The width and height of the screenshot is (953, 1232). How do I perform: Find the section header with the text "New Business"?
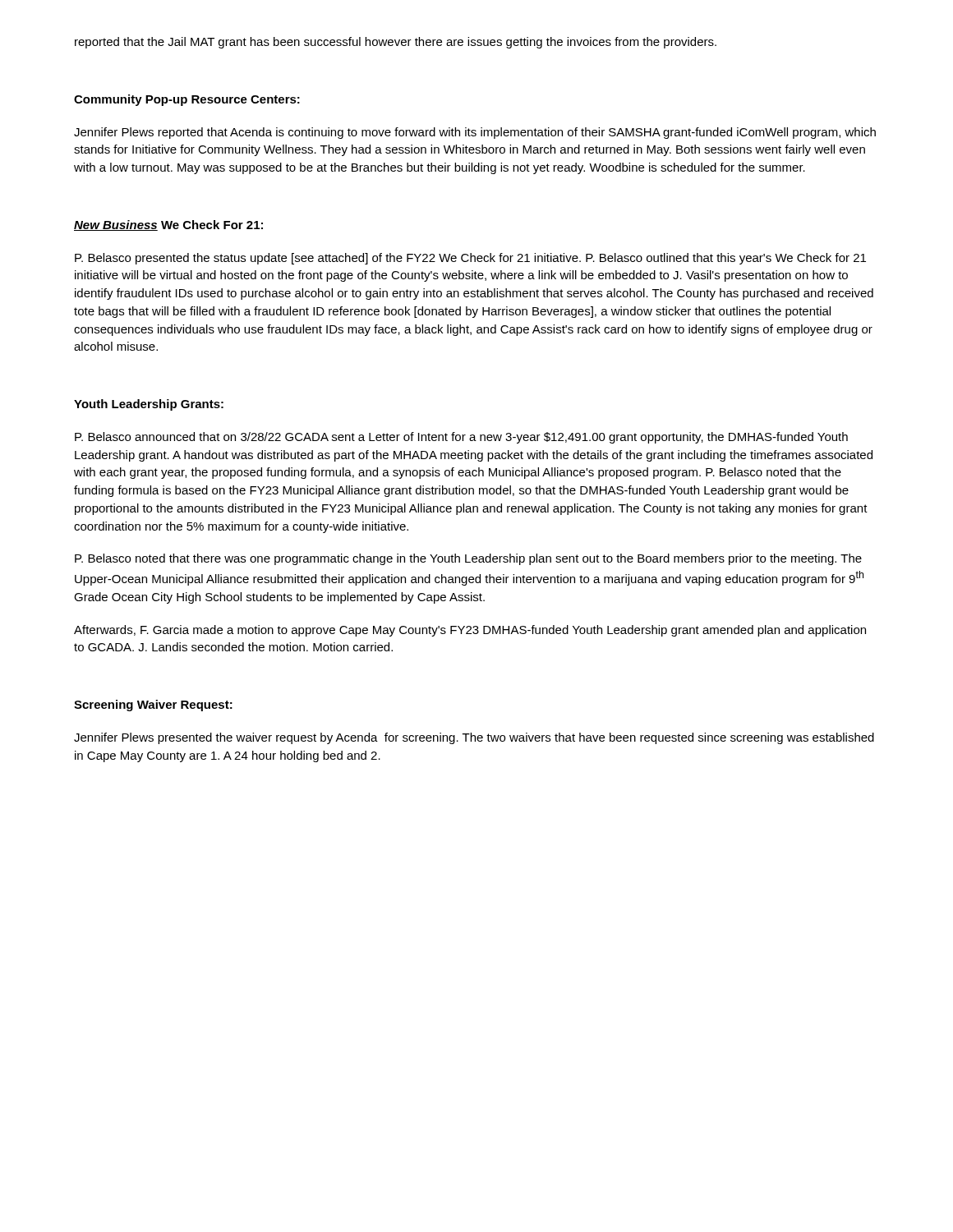116,225
